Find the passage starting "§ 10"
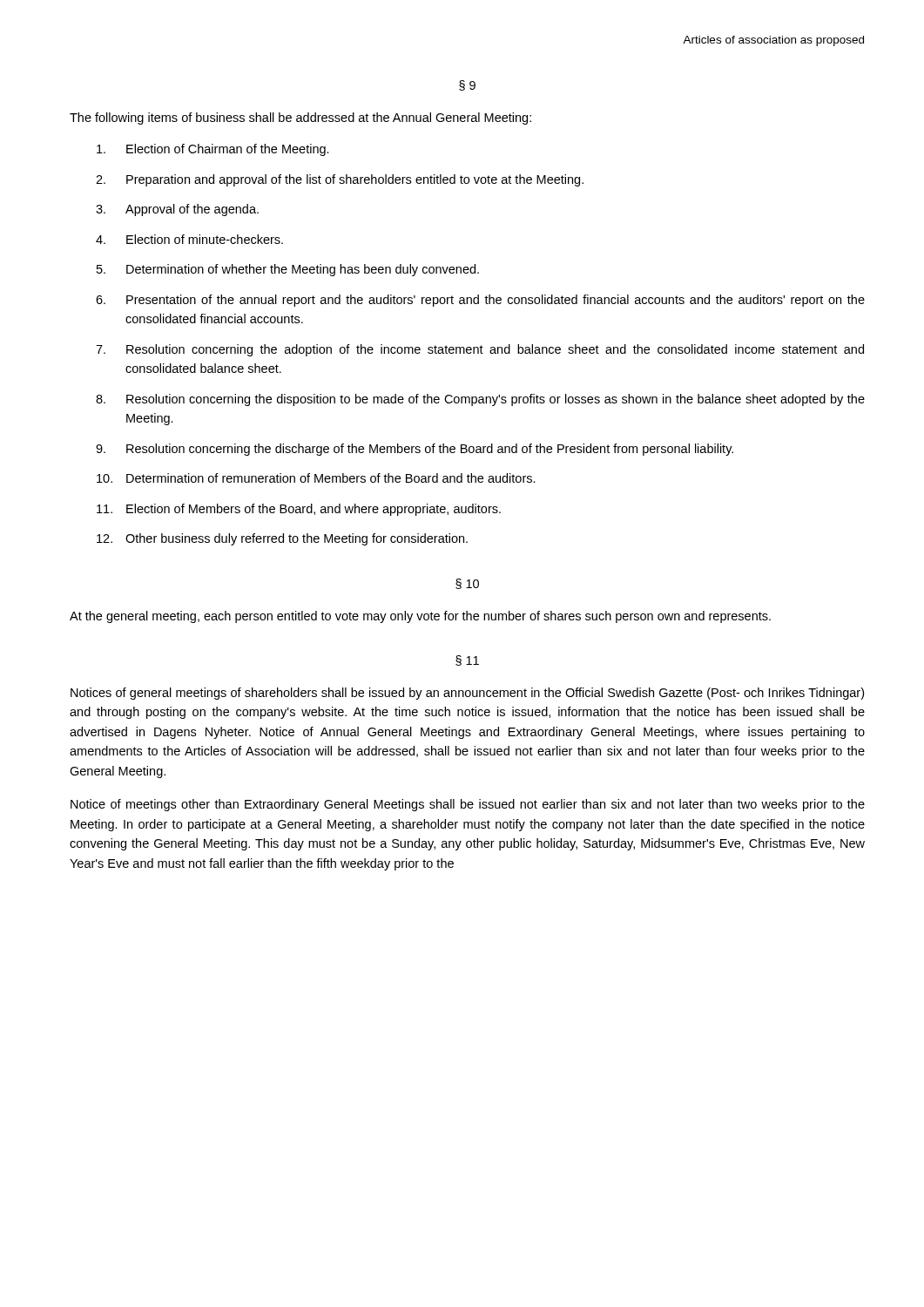The width and height of the screenshot is (924, 1307). 467,583
